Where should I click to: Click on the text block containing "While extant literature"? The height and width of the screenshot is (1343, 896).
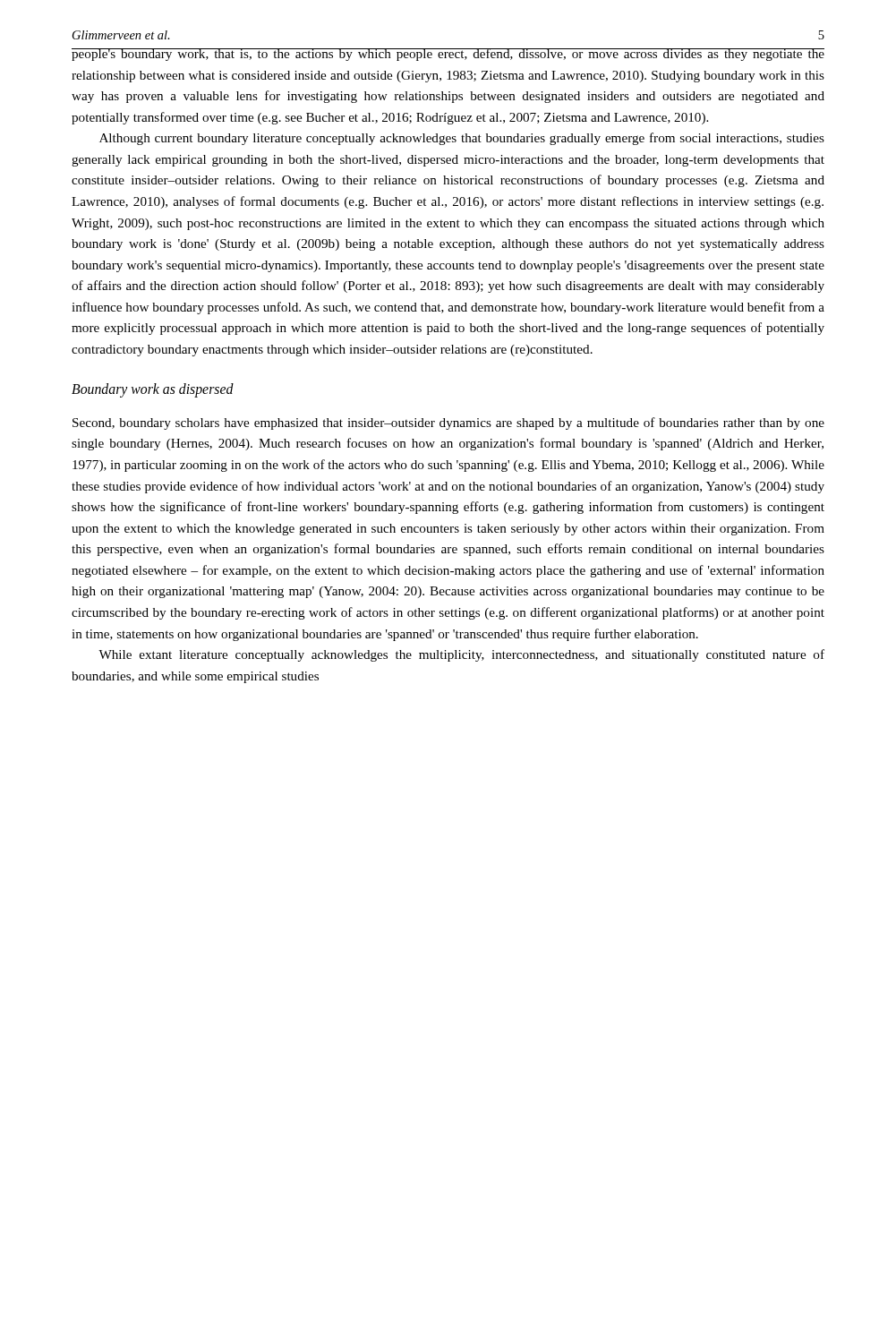(448, 665)
